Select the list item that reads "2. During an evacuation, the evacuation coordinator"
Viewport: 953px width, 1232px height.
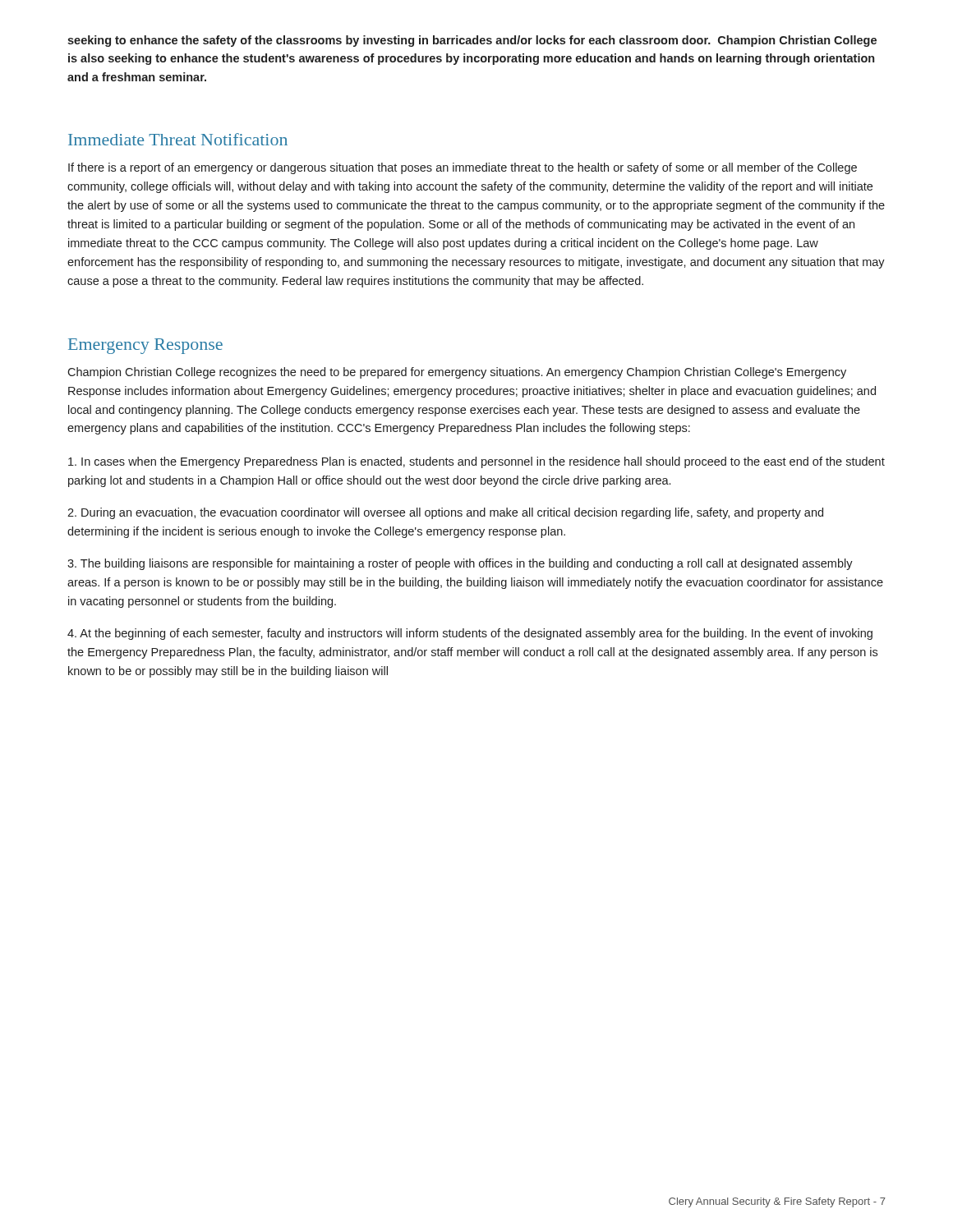[x=446, y=522]
